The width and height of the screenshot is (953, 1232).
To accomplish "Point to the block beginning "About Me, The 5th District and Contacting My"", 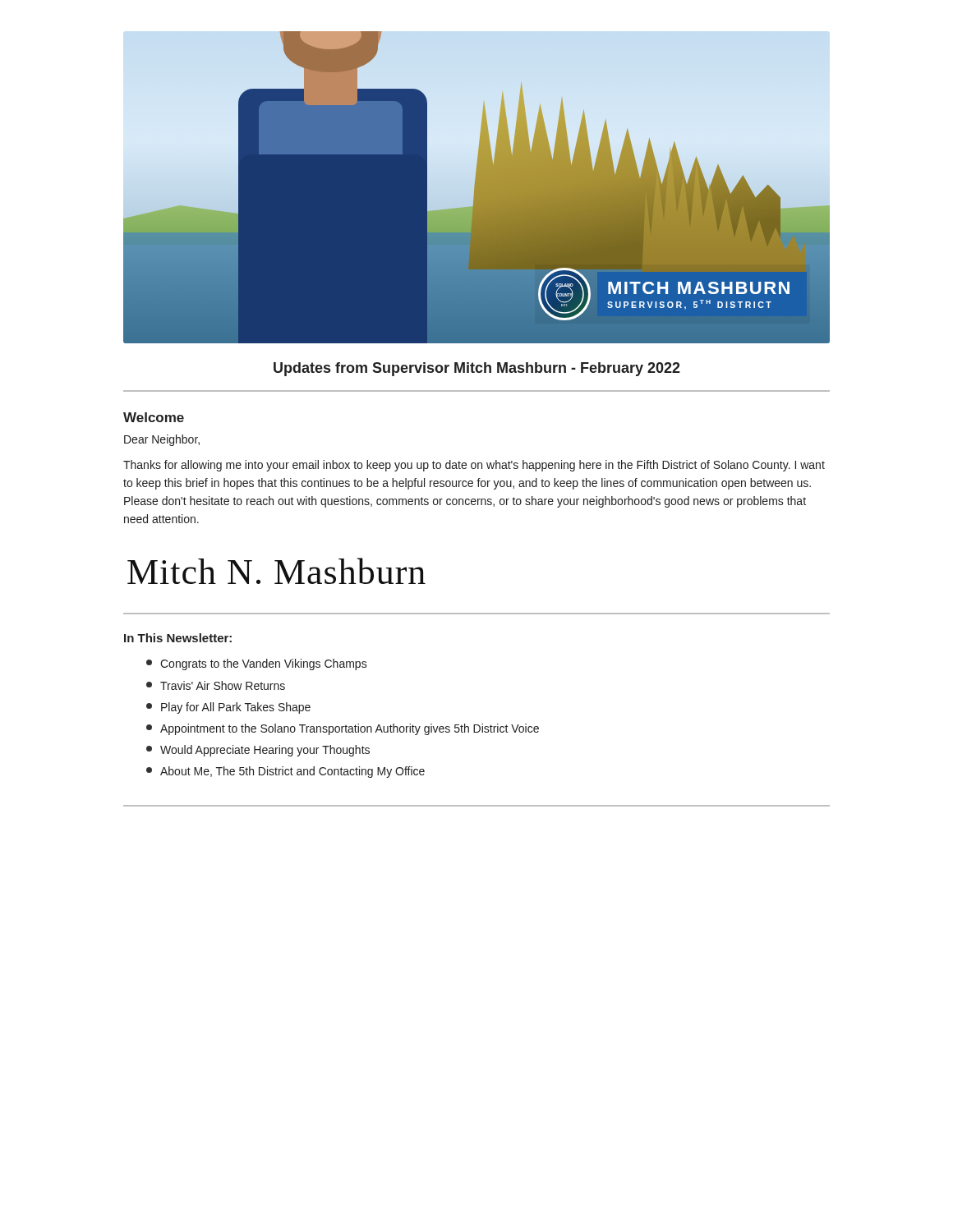I will [286, 771].
